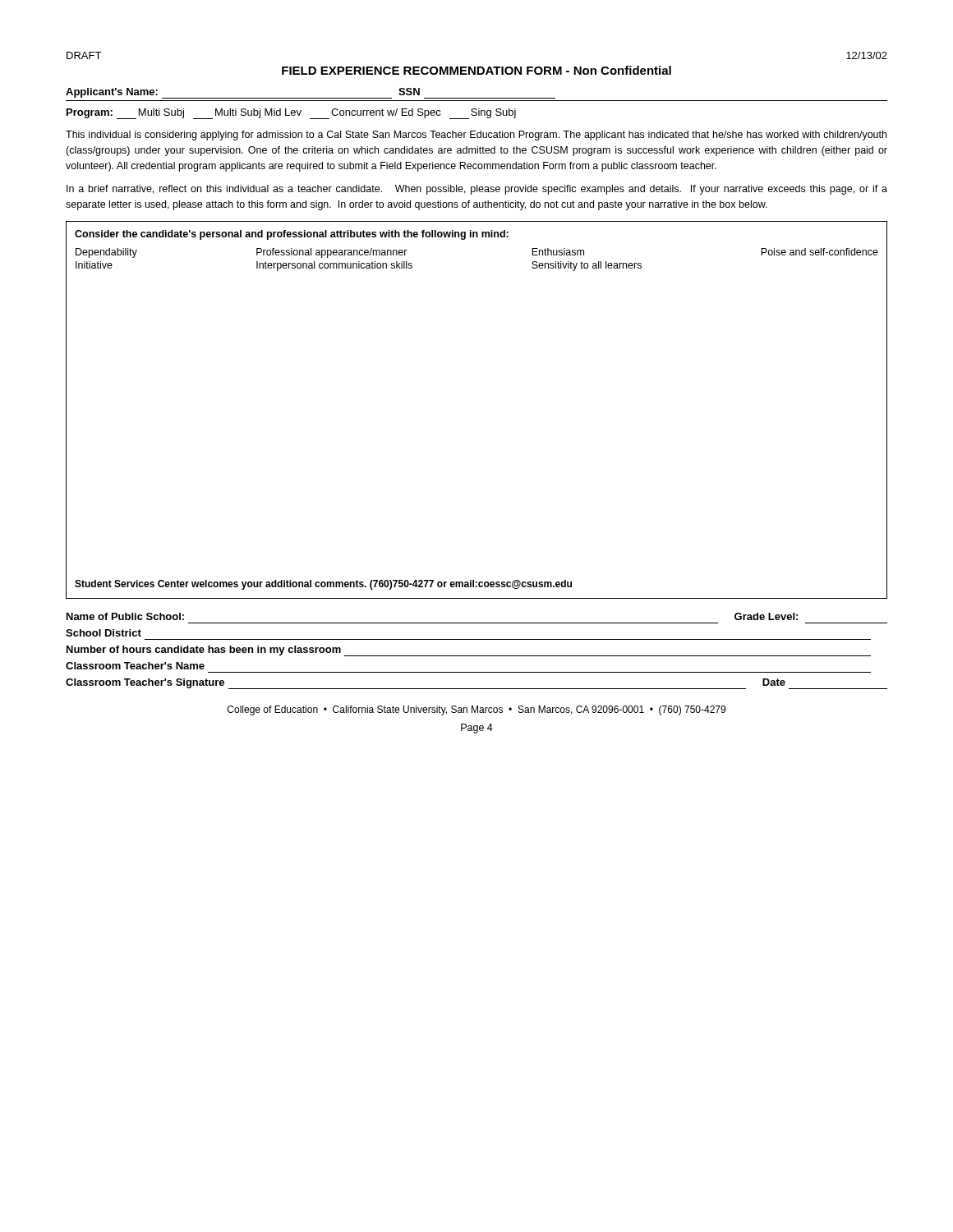
Task: Click on the text block with the text "Name of Public School:"
Action: coord(476,650)
